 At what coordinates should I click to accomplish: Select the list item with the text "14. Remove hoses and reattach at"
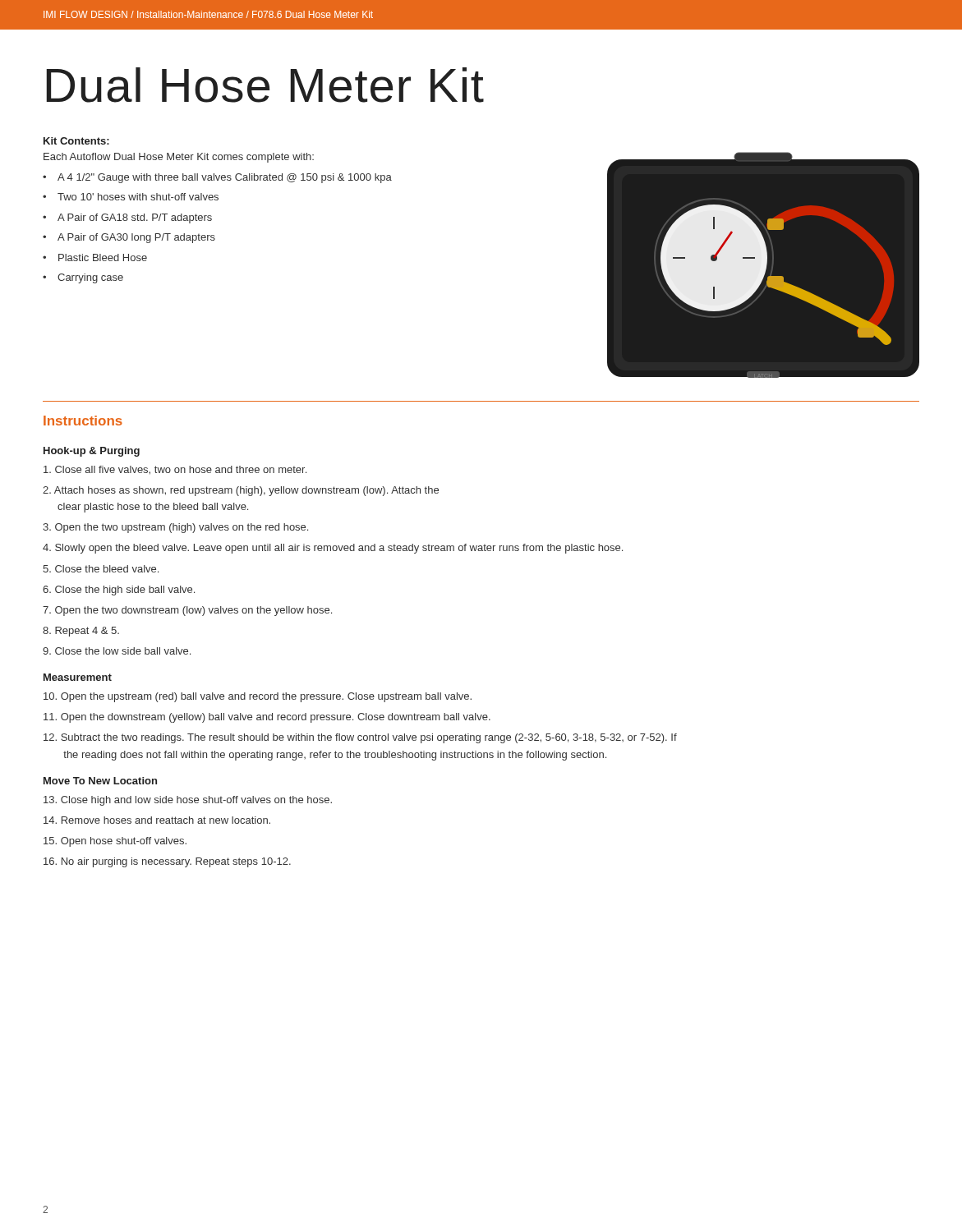pos(157,820)
